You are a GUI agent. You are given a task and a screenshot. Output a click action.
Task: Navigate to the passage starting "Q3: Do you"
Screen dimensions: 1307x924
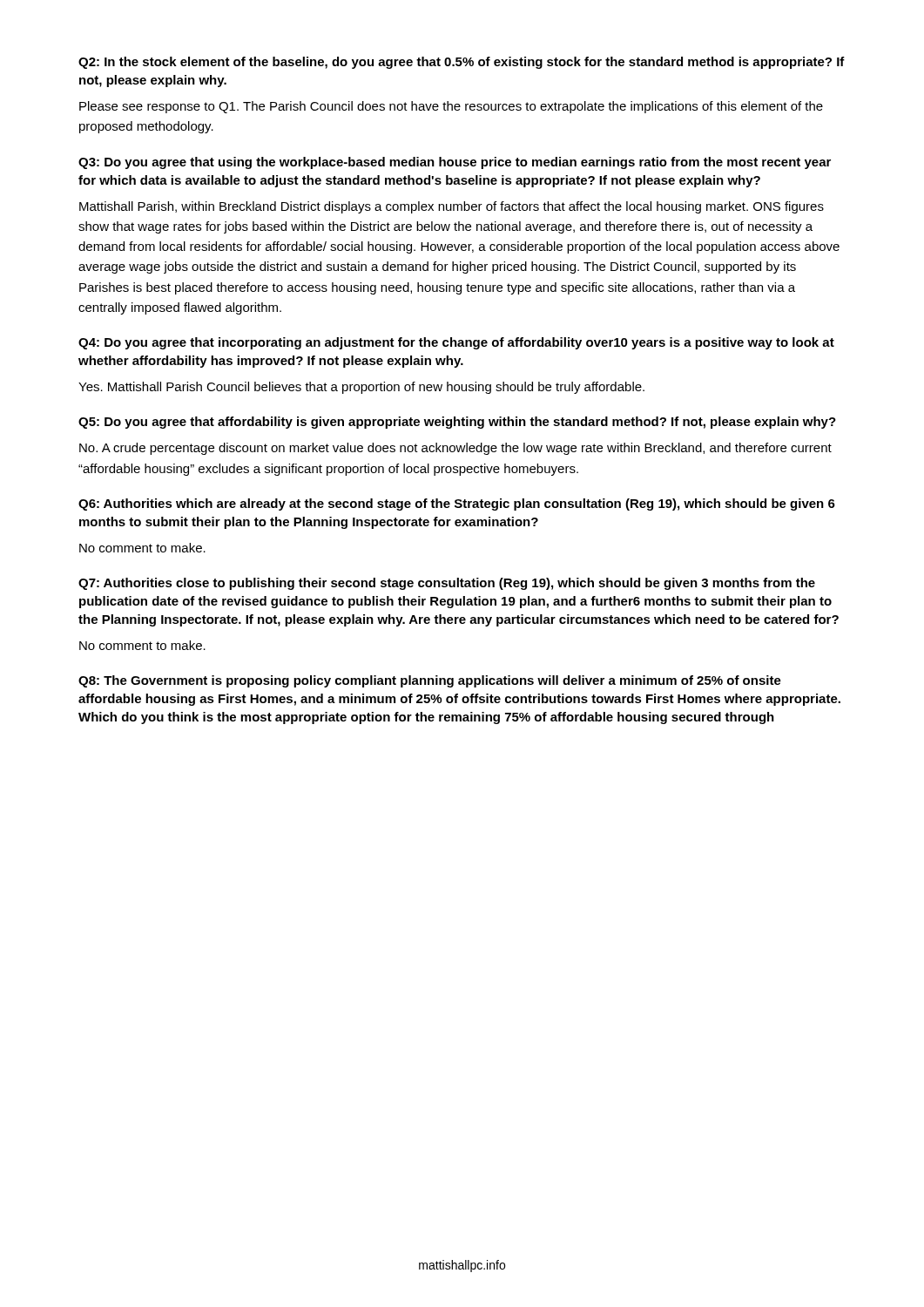click(x=455, y=170)
